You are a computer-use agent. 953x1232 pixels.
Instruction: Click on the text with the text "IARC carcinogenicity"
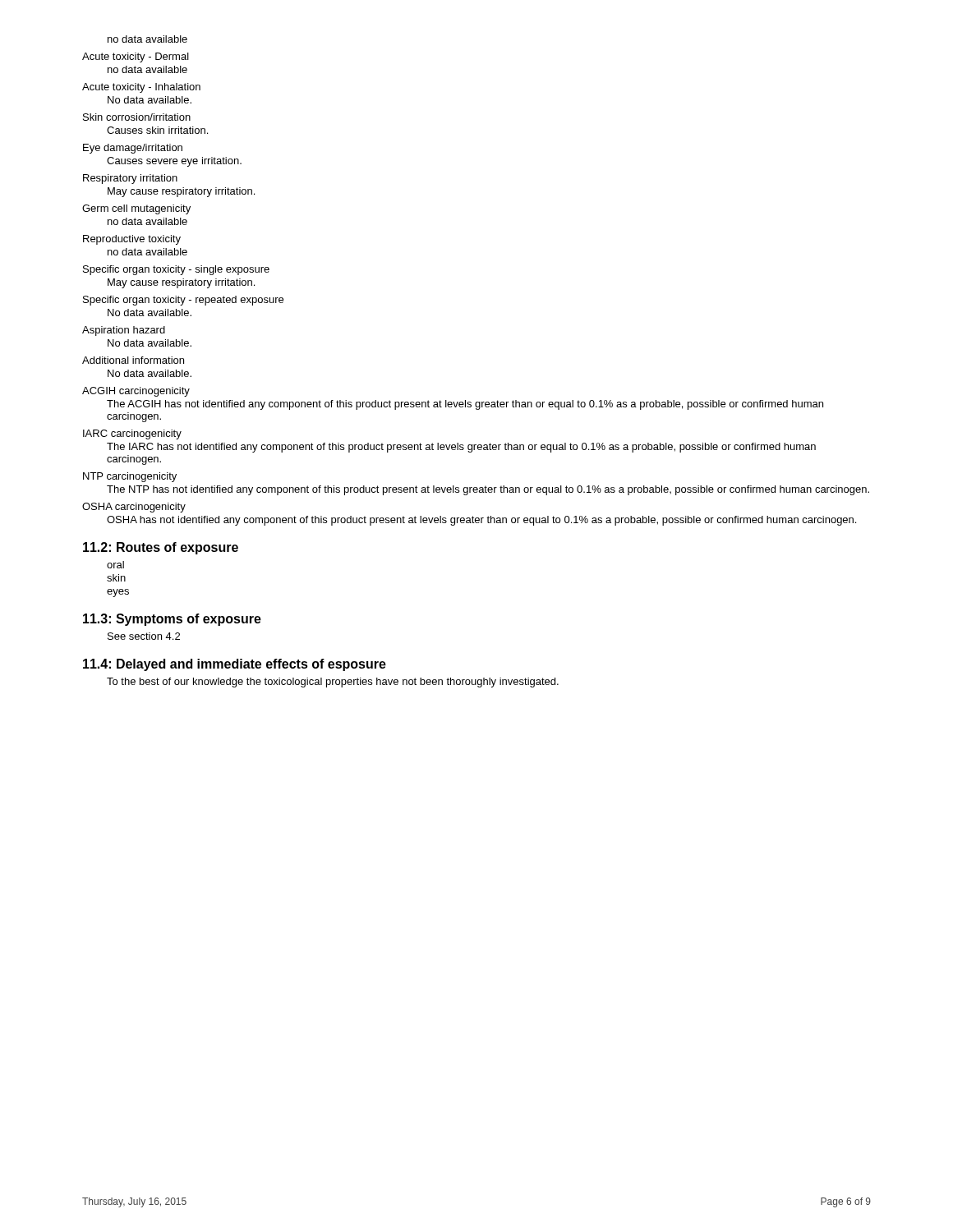pyautogui.click(x=476, y=433)
